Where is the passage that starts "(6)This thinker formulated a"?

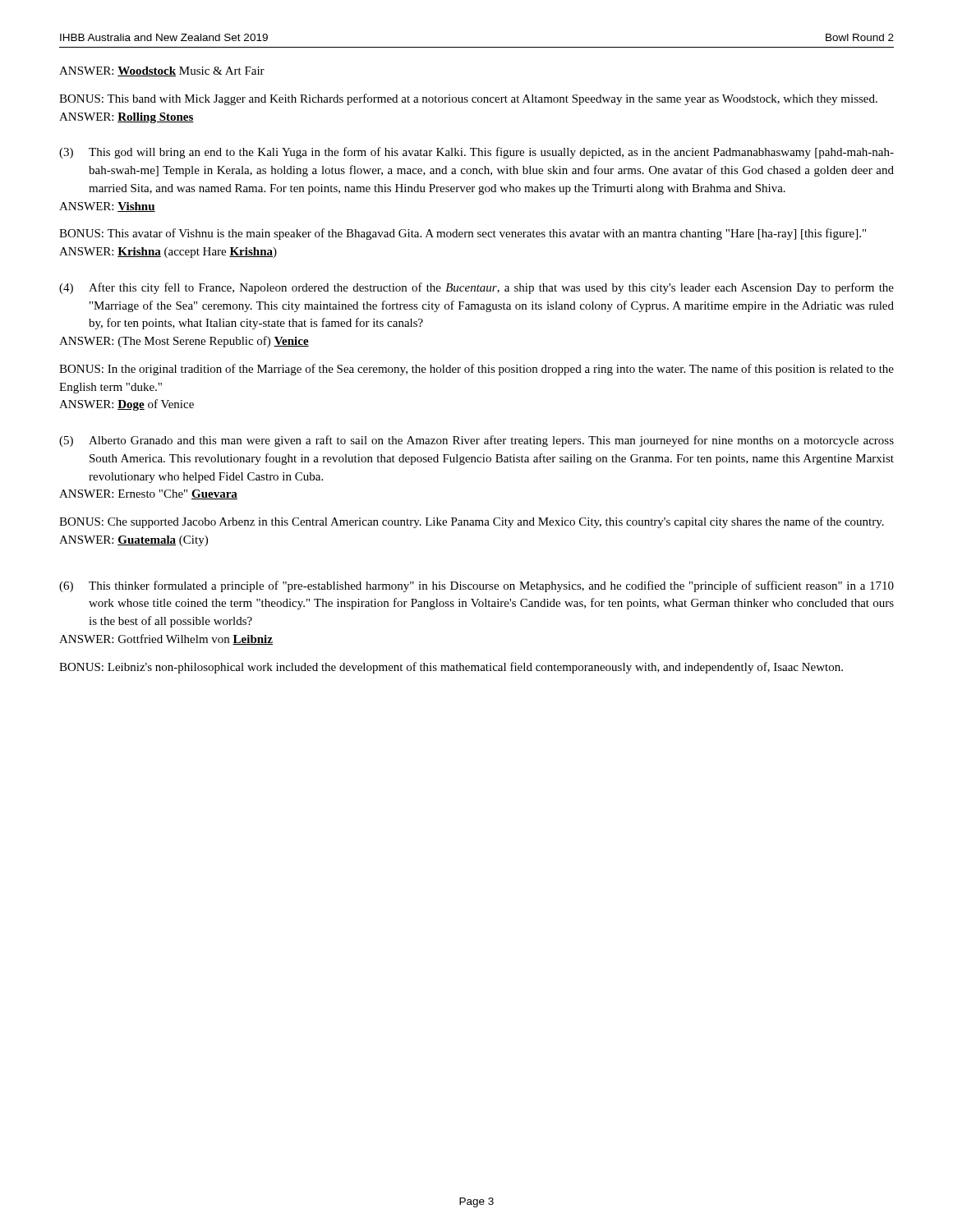[476, 611]
